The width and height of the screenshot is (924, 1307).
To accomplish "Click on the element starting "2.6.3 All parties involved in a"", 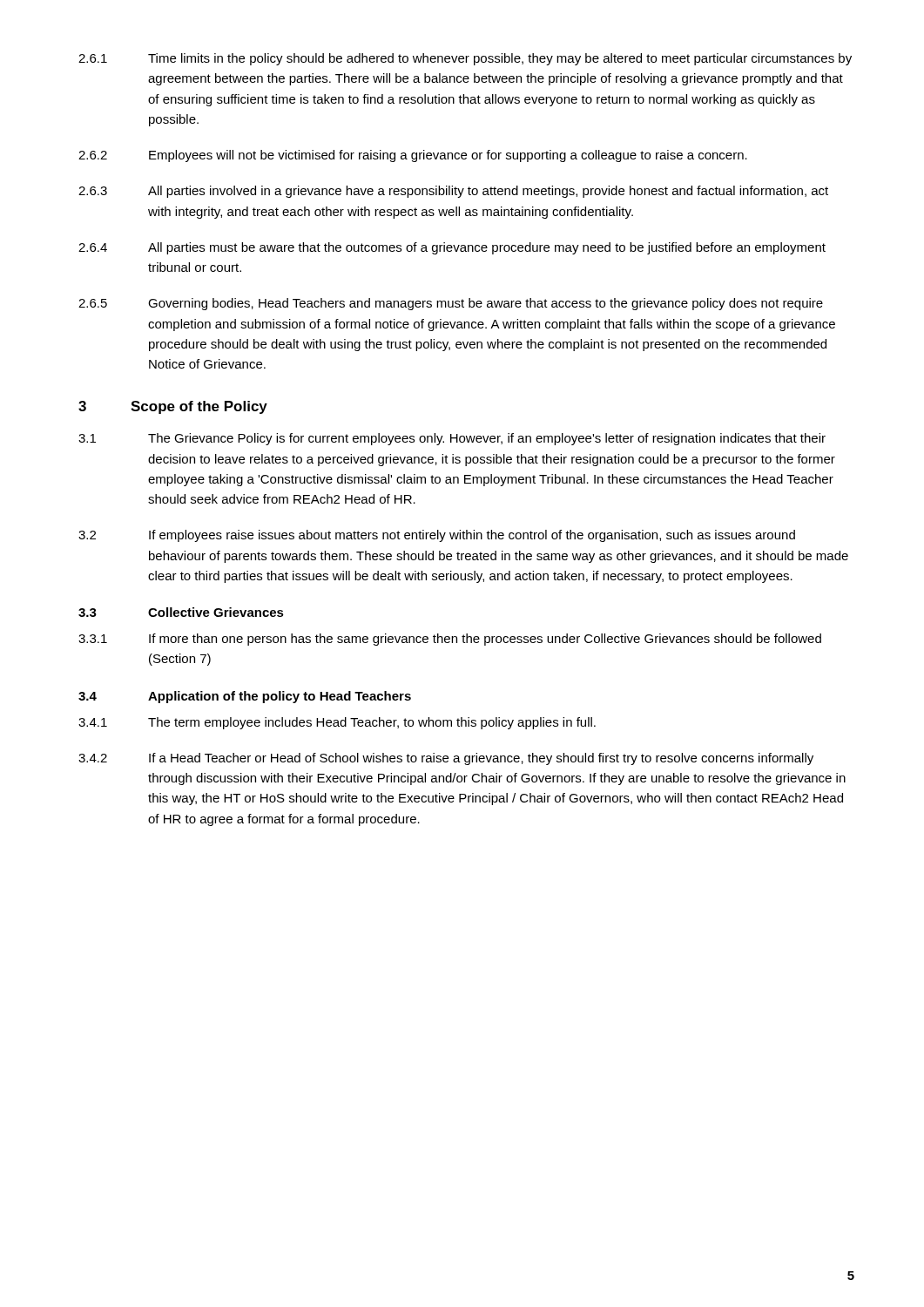I will click(466, 201).
